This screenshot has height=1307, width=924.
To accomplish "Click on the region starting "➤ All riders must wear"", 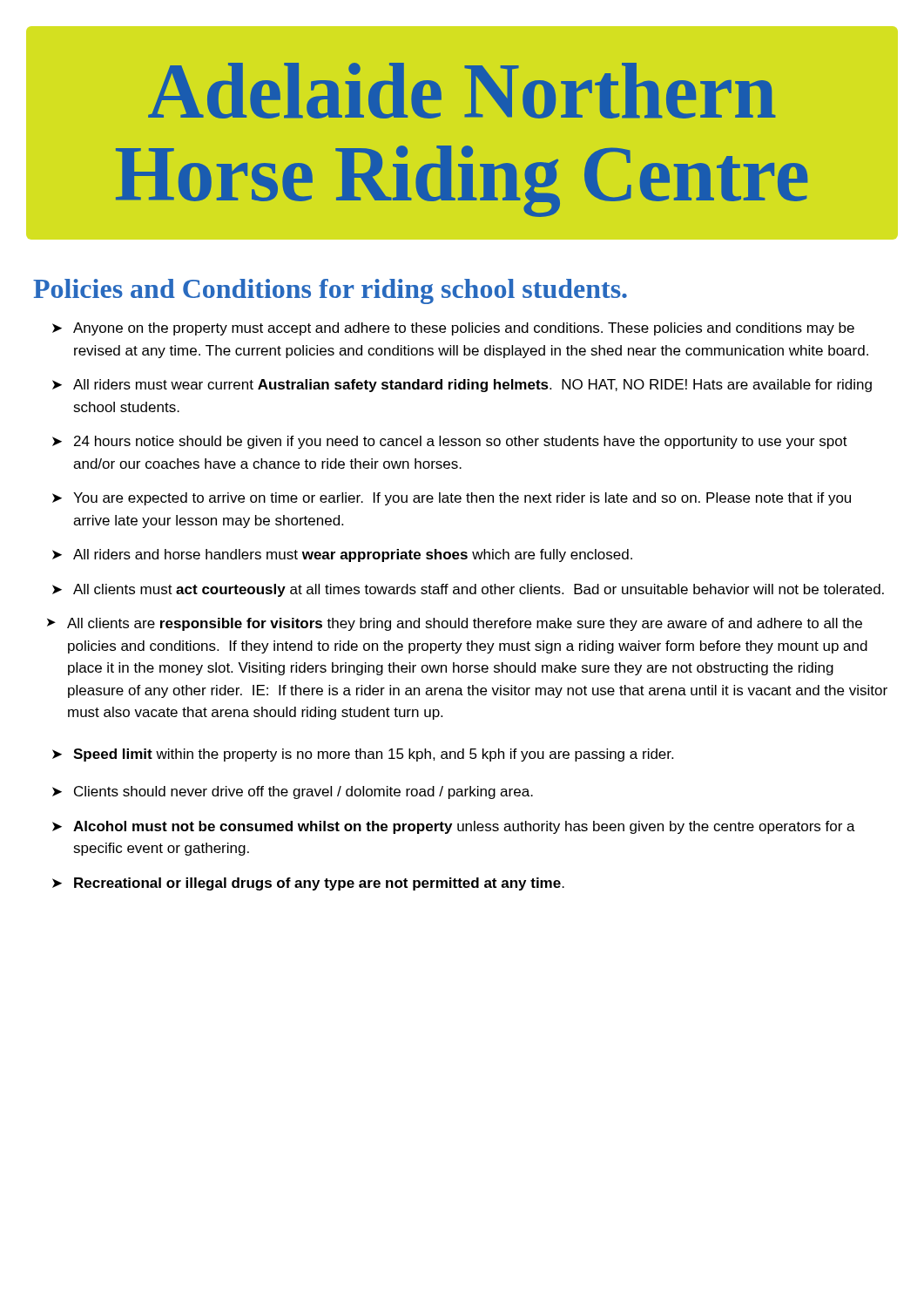I will (462, 396).
